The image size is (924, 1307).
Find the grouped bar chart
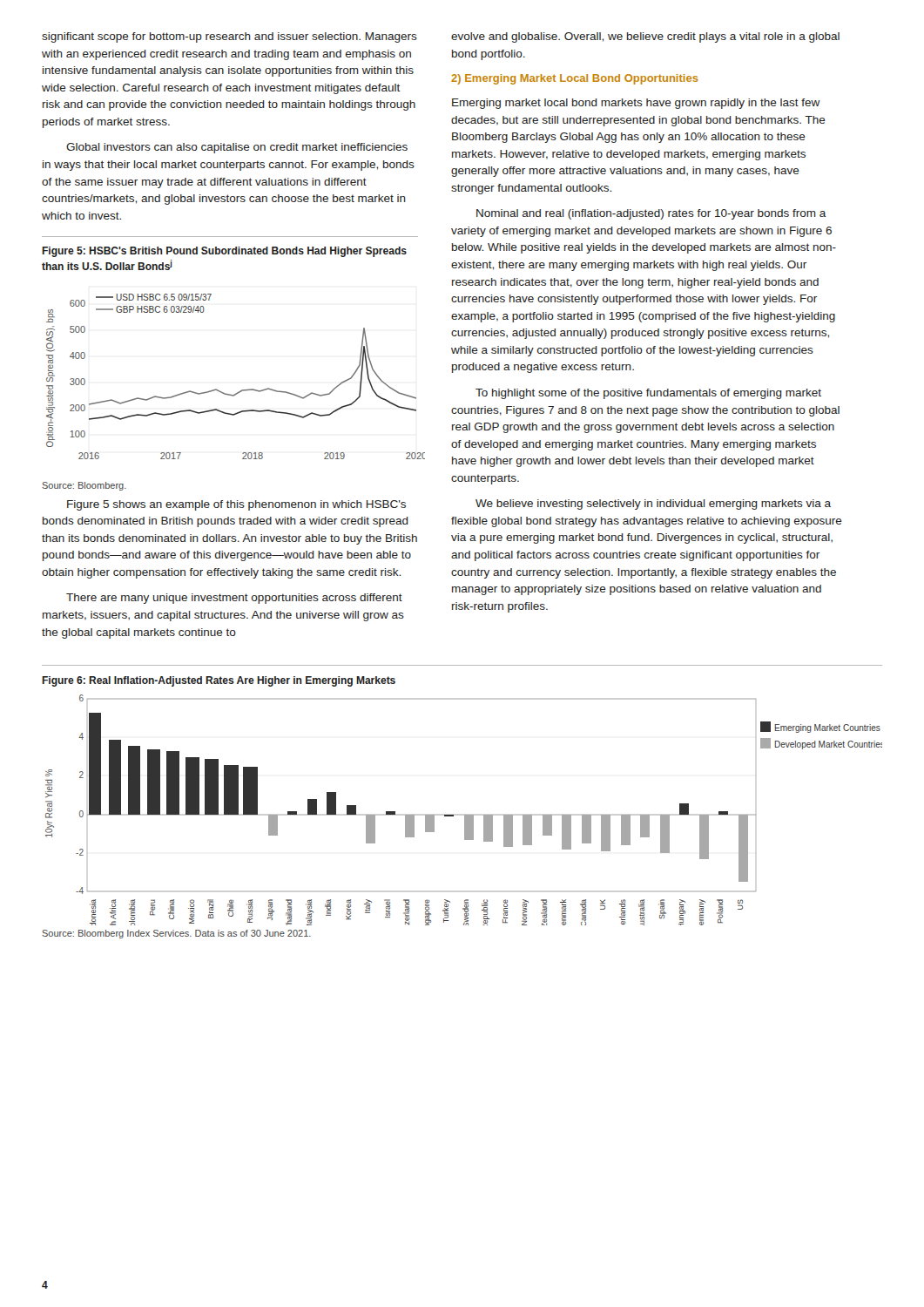coord(462,808)
